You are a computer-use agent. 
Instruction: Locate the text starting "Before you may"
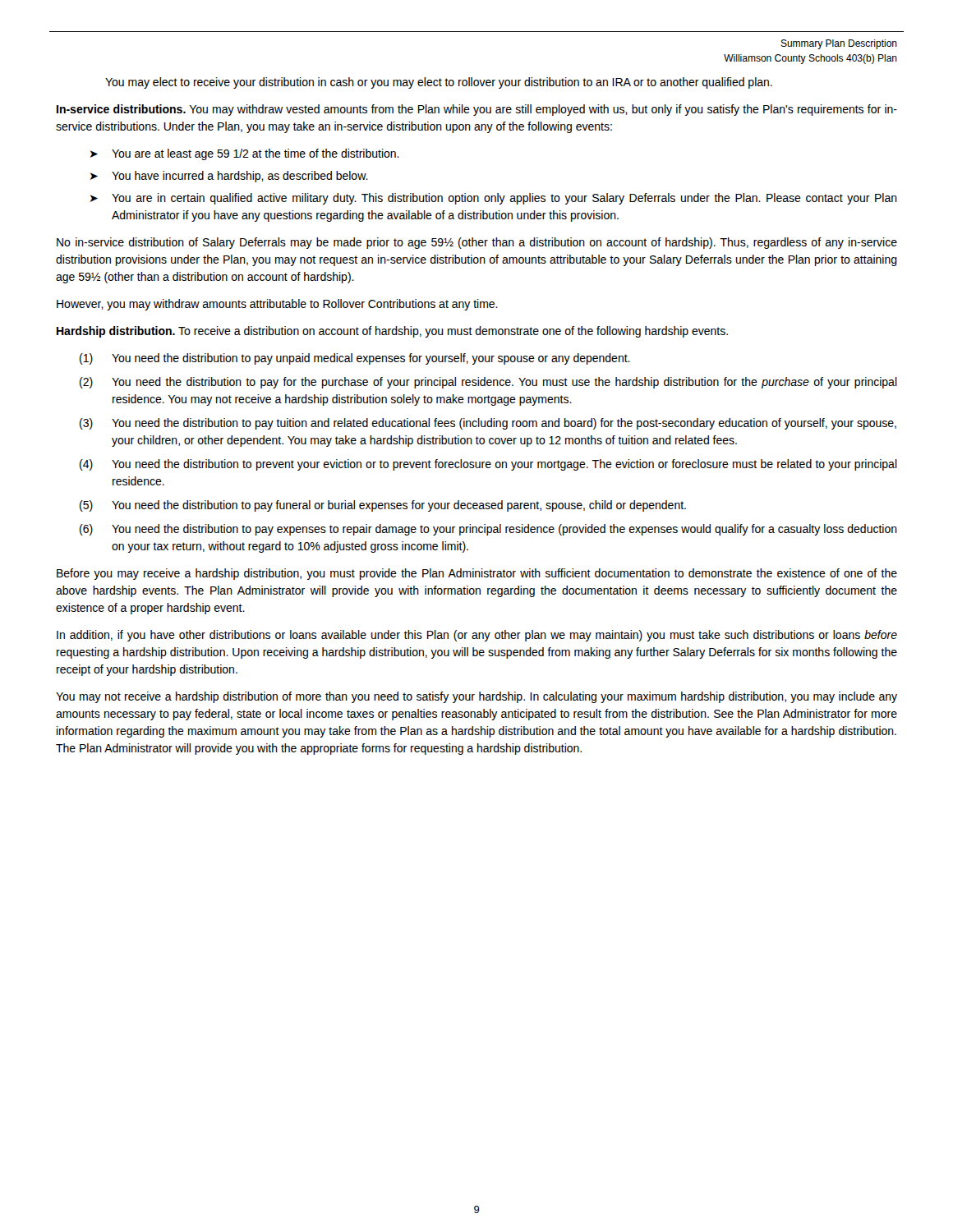pyautogui.click(x=476, y=591)
